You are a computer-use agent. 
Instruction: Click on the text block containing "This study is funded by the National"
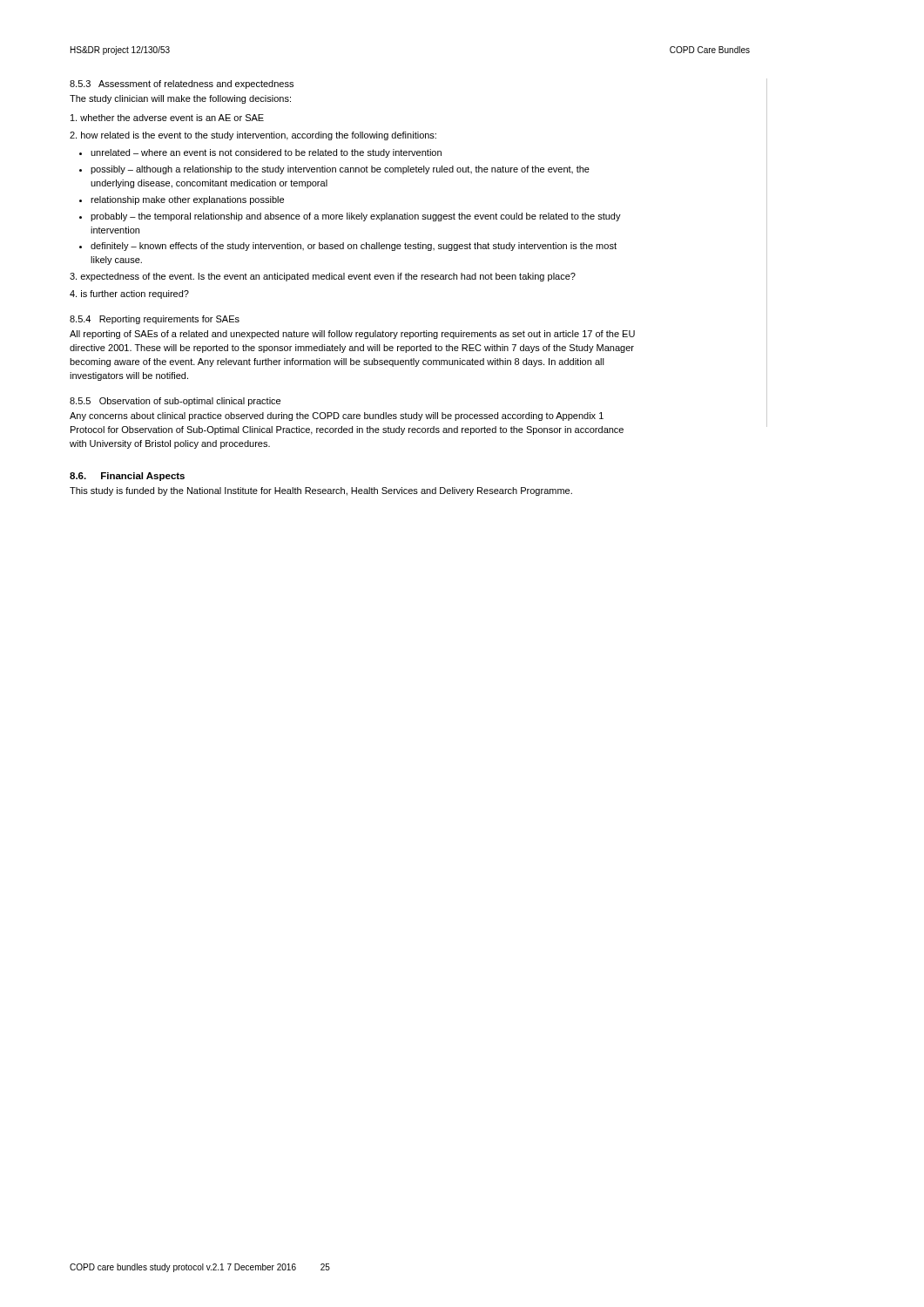(x=353, y=491)
